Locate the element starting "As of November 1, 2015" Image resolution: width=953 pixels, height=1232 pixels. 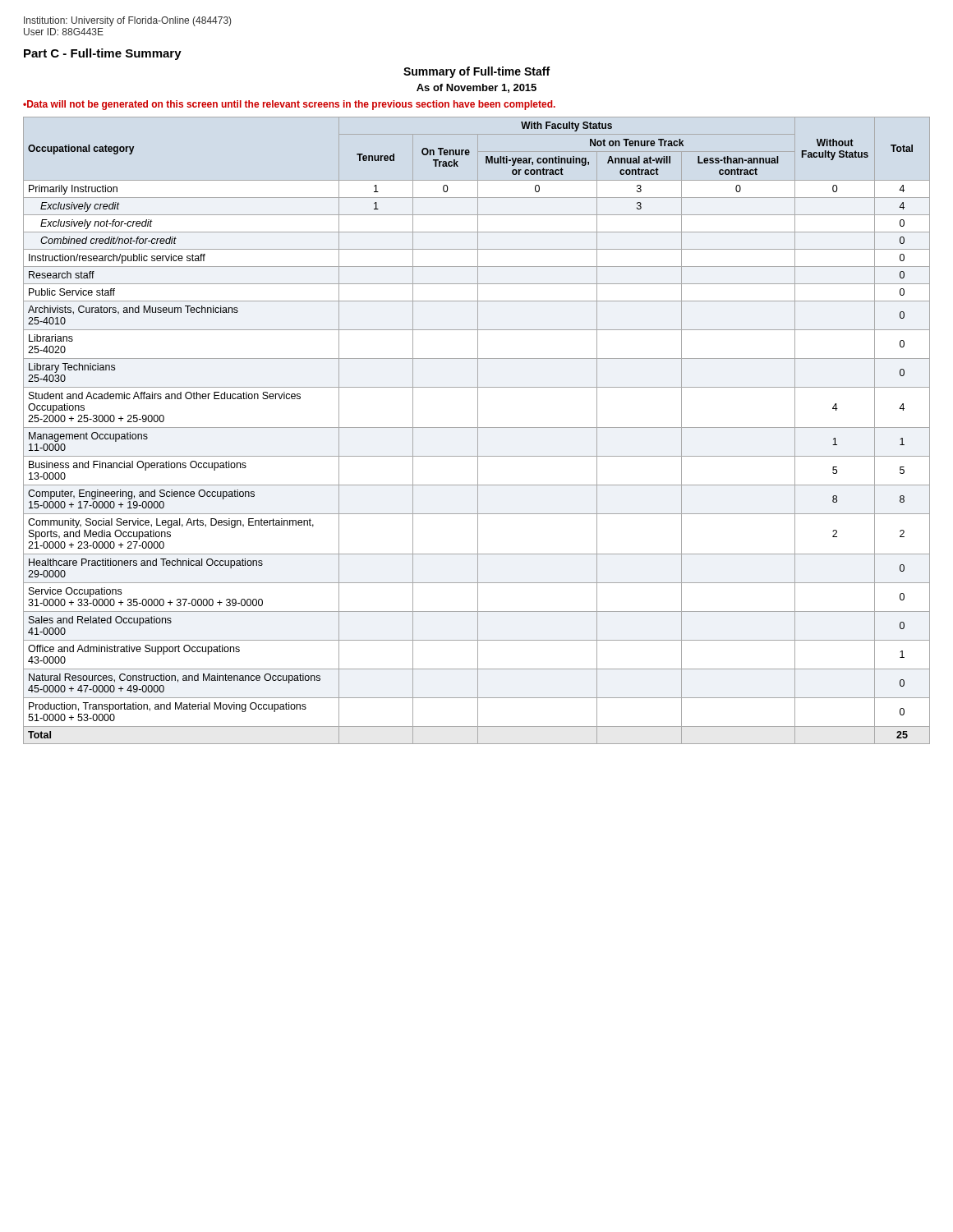click(x=476, y=87)
